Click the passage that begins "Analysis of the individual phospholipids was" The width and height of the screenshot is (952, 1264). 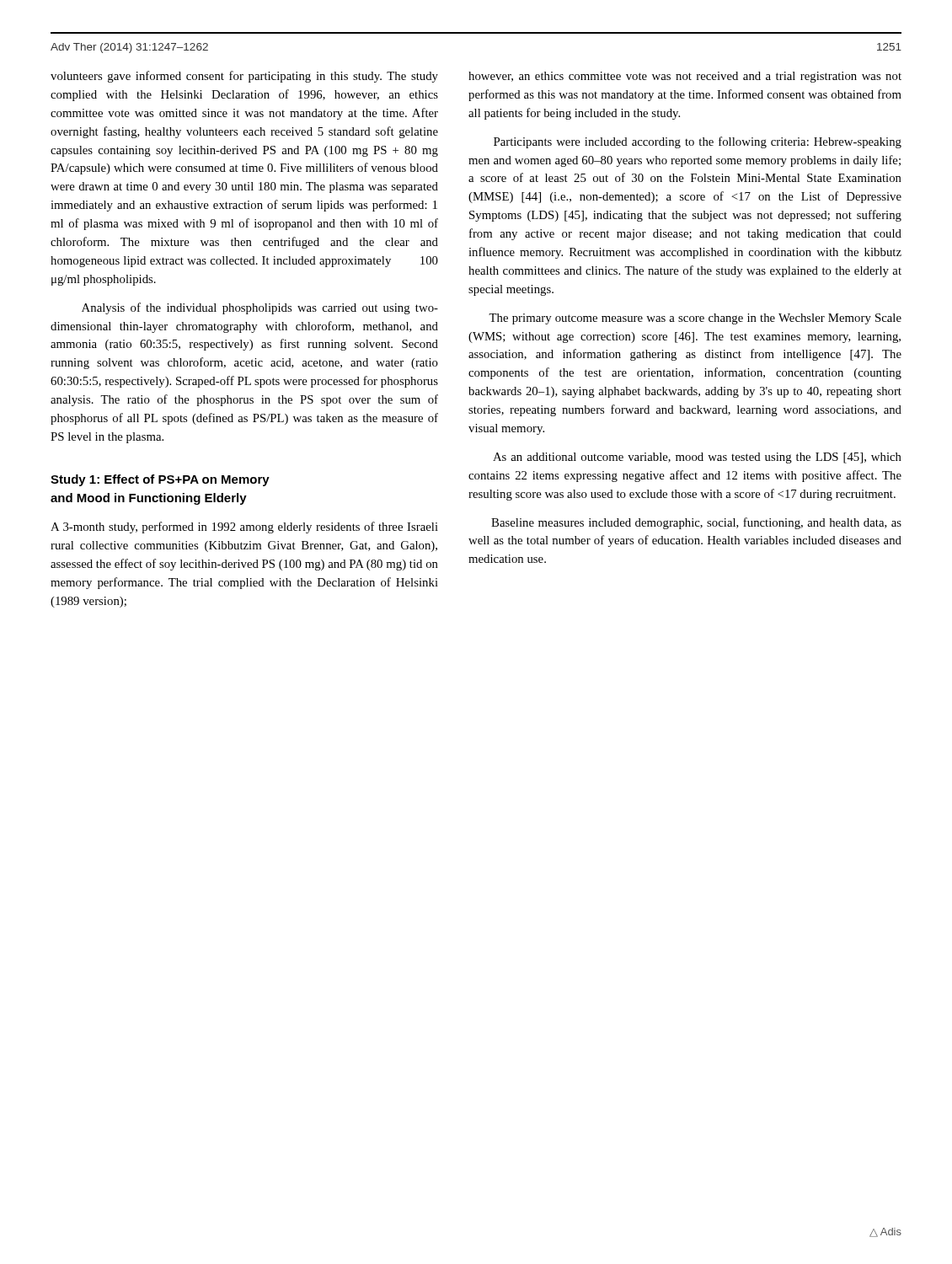click(244, 373)
